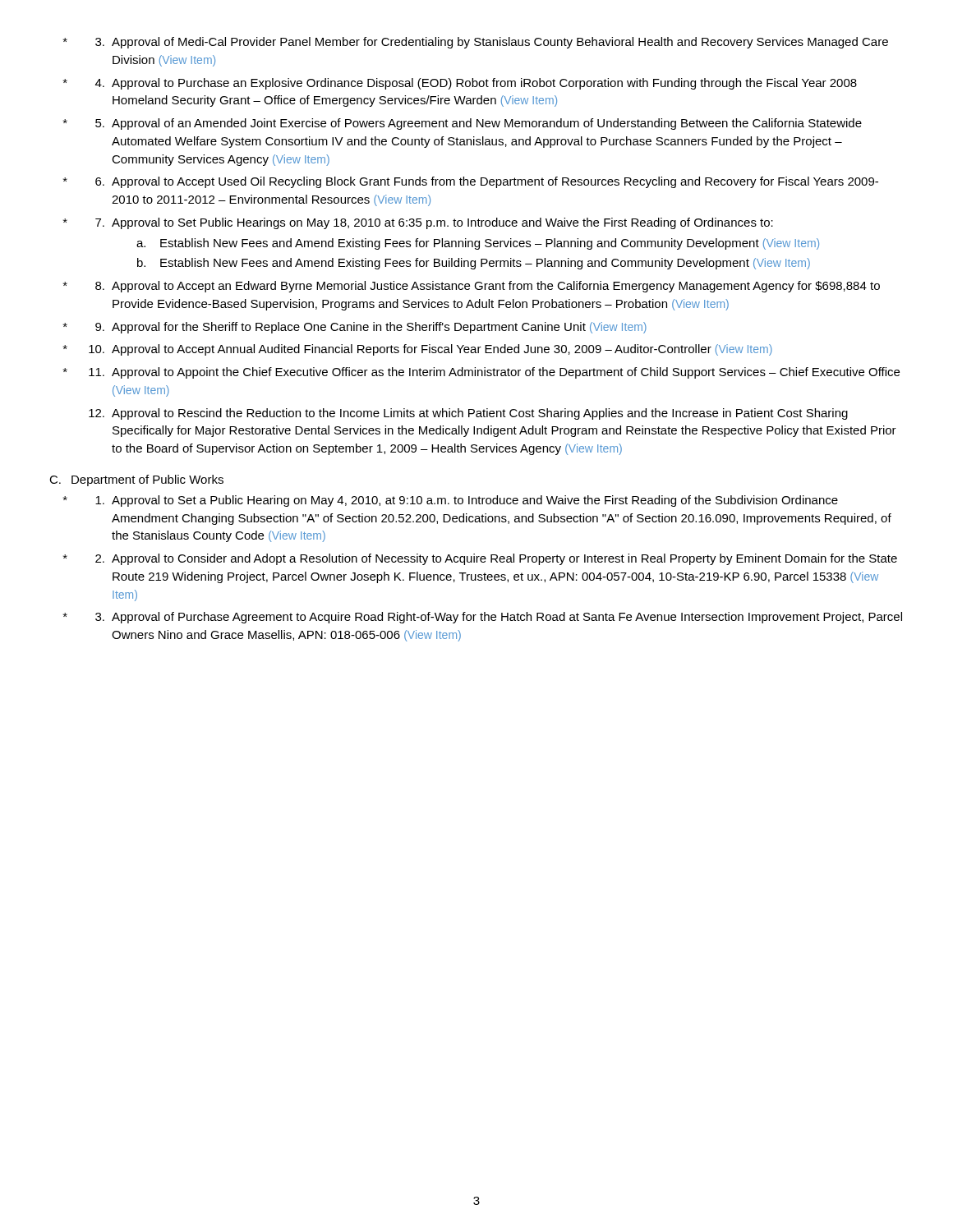
Task: Locate the text starting "* 3. Approval of Medi-Cal"
Action: click(476, 51)
